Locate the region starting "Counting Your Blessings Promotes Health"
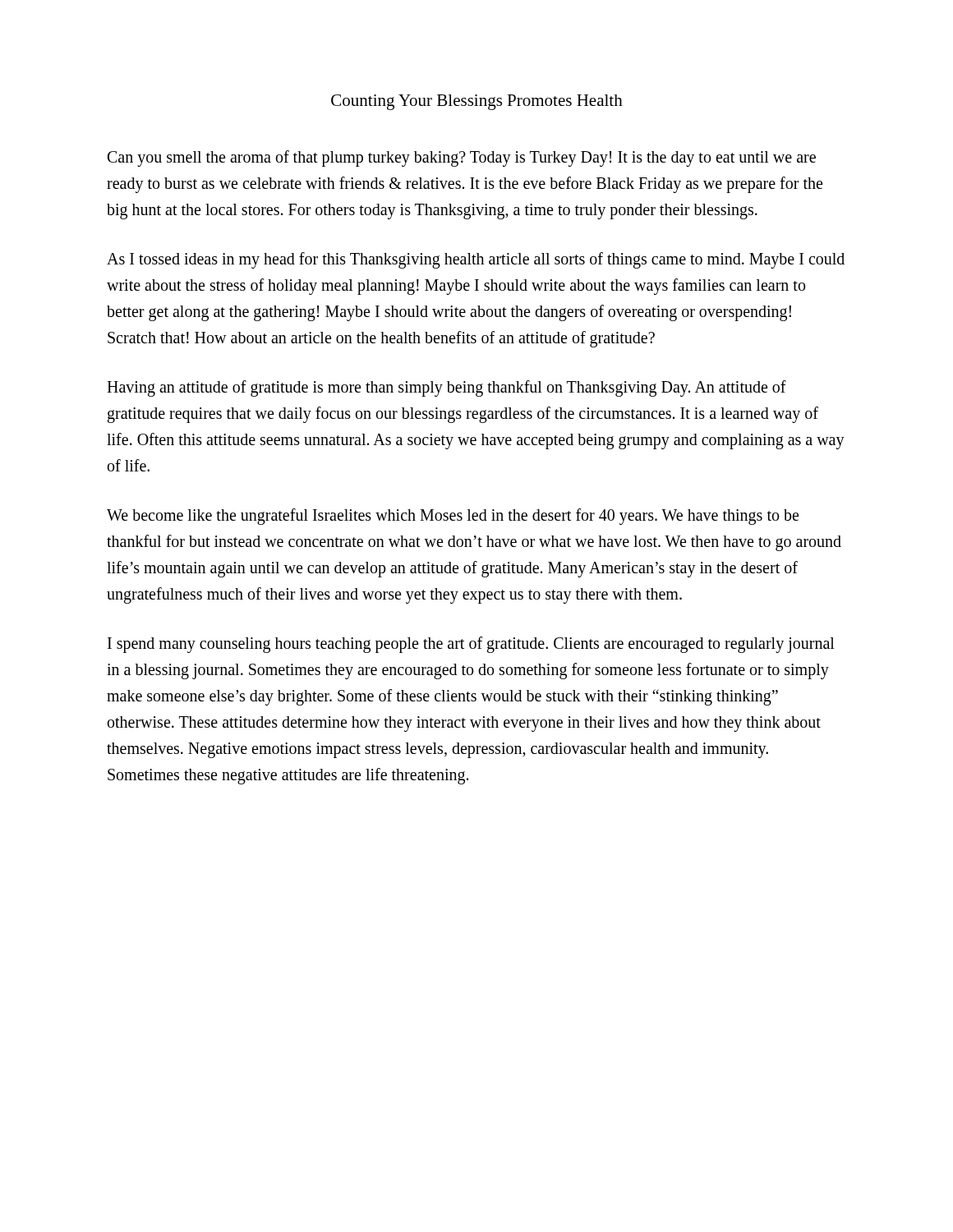This screenshot has height=1232, width=953. 476,100
